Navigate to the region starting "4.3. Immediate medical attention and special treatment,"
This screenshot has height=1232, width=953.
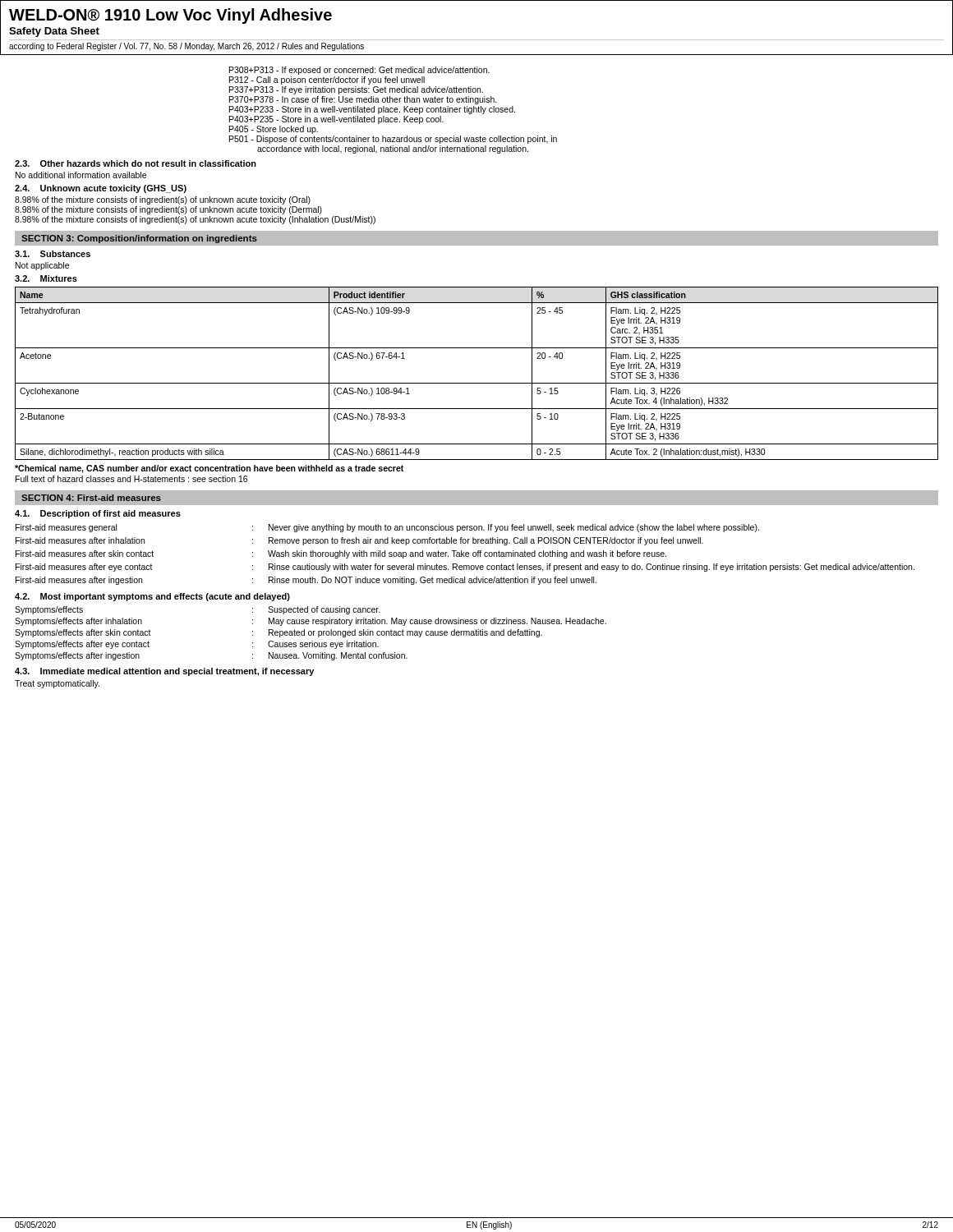pyautogui.click(x=164, y=671)
